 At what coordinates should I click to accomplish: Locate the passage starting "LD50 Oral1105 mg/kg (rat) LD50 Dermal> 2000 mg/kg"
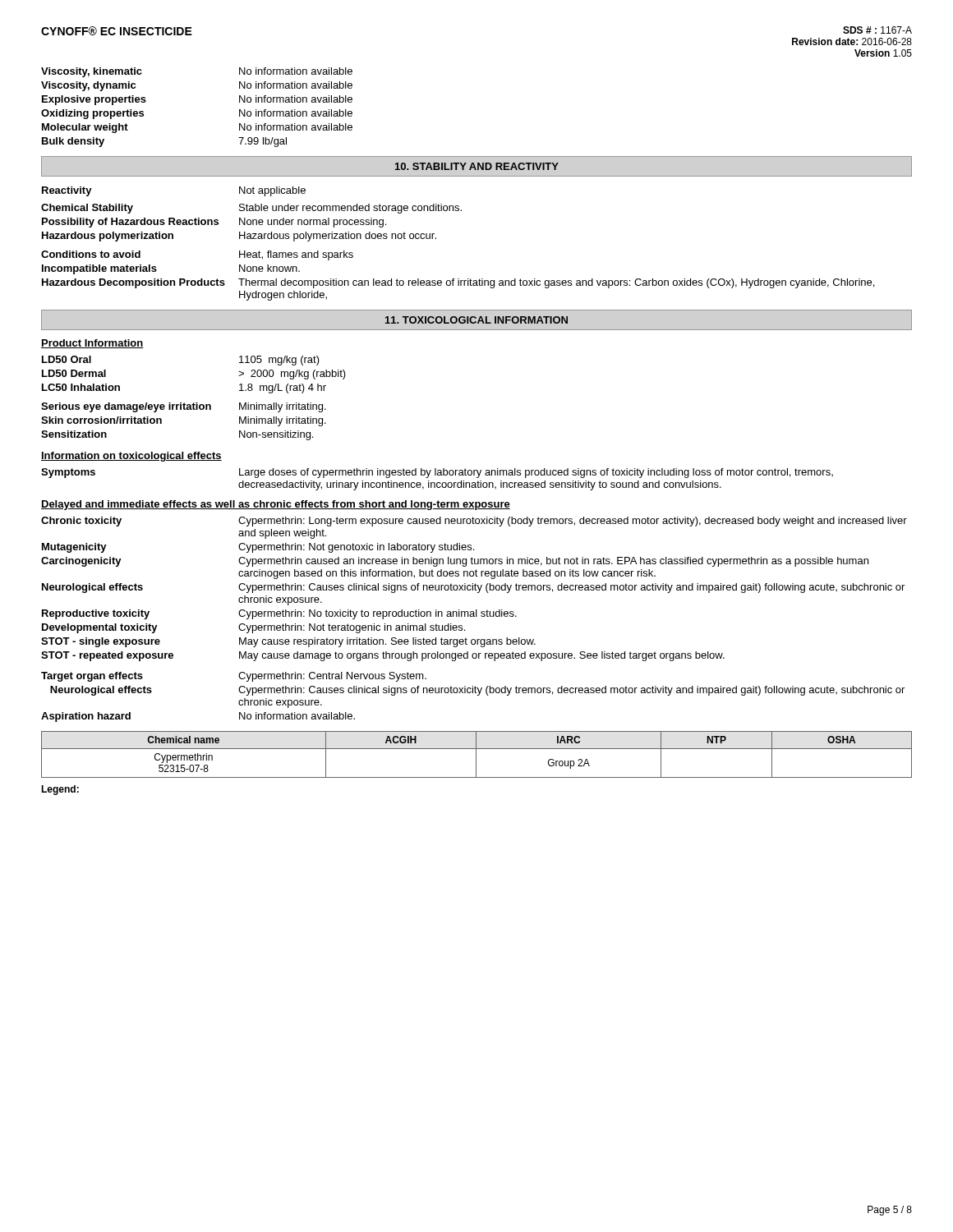tap(63, 360)
